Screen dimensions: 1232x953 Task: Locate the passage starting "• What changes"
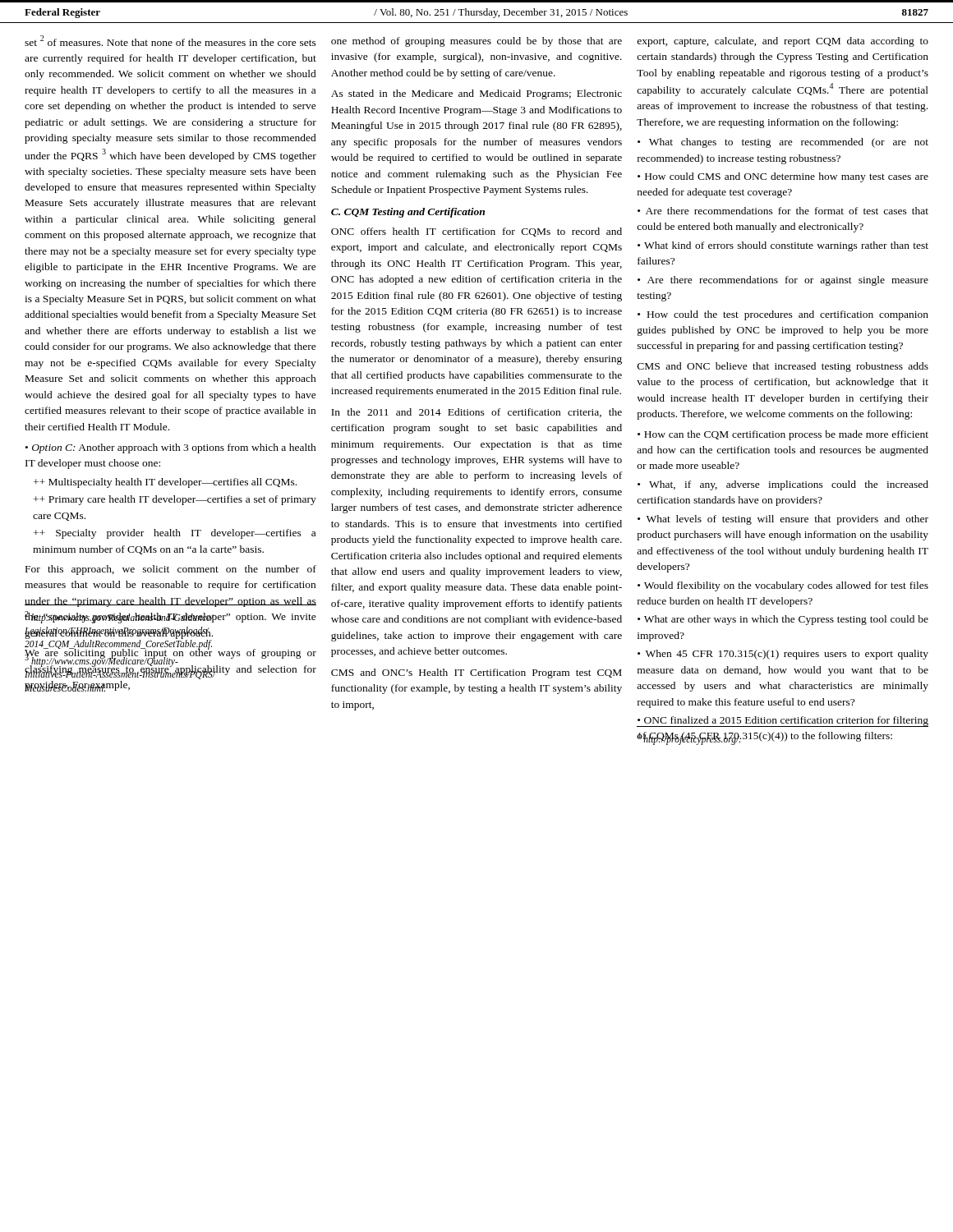[x=783, y=150]
